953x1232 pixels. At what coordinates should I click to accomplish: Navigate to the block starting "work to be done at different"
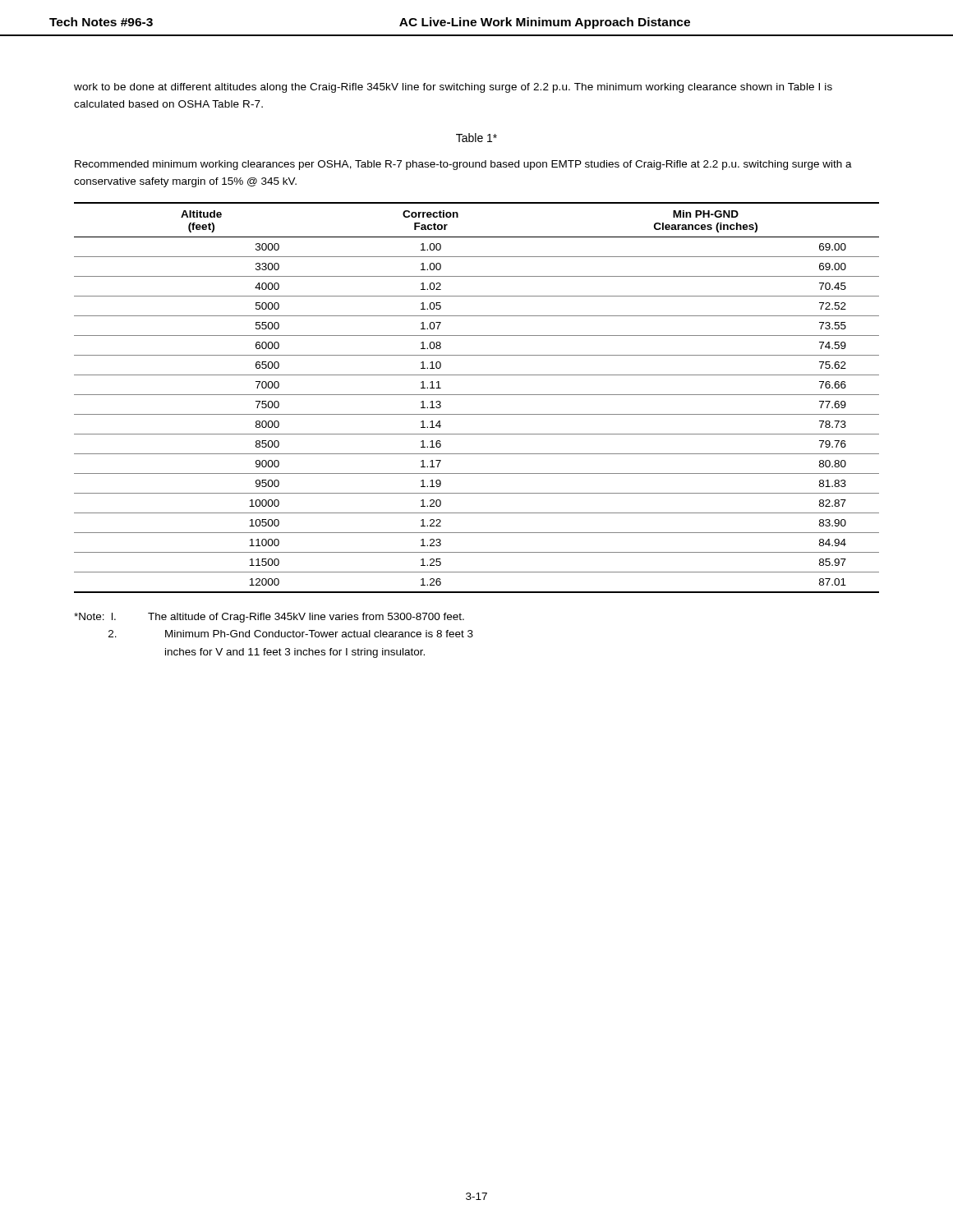(x=453, y=95)
